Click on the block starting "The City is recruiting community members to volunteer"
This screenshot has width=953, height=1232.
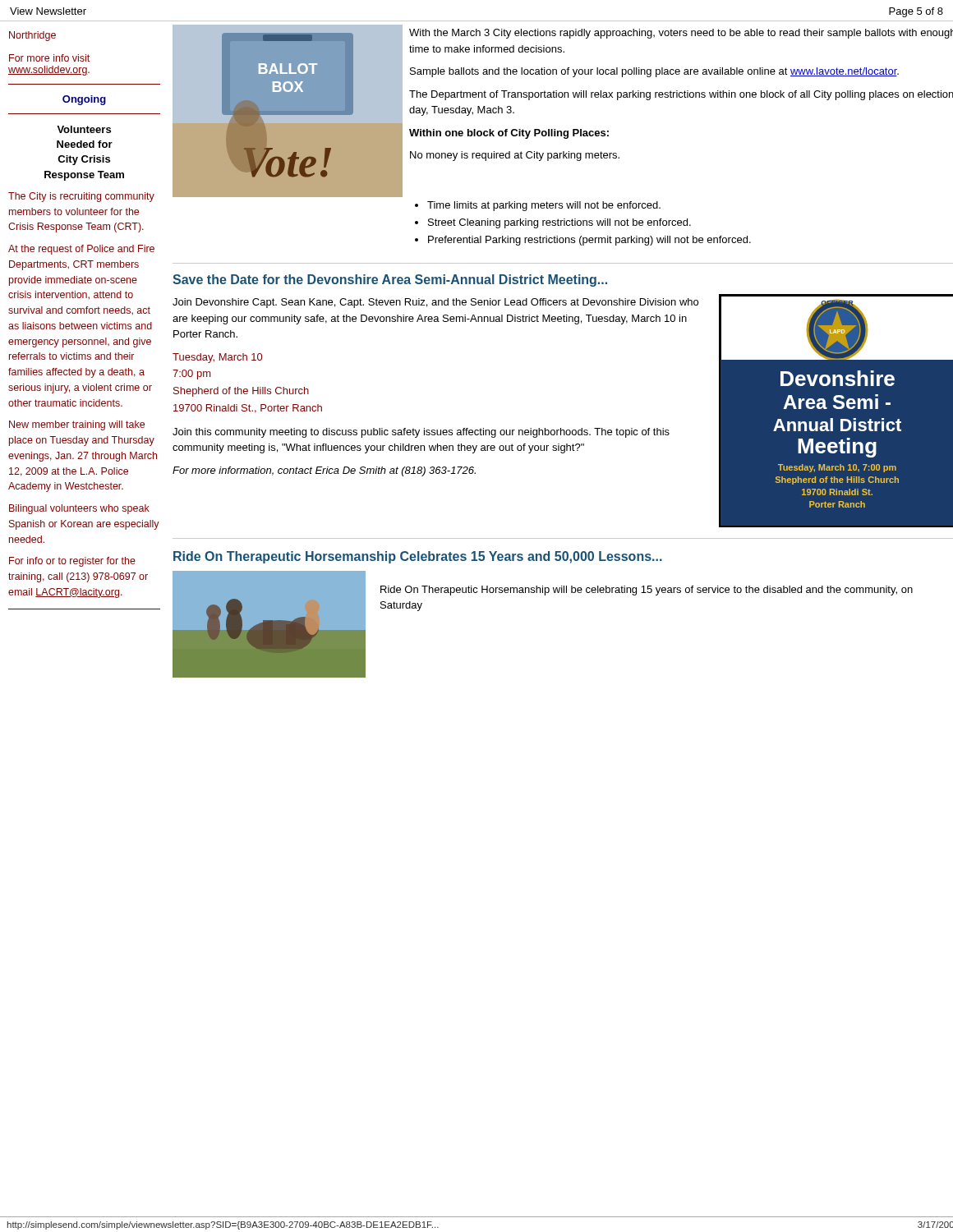coord(81,211)
